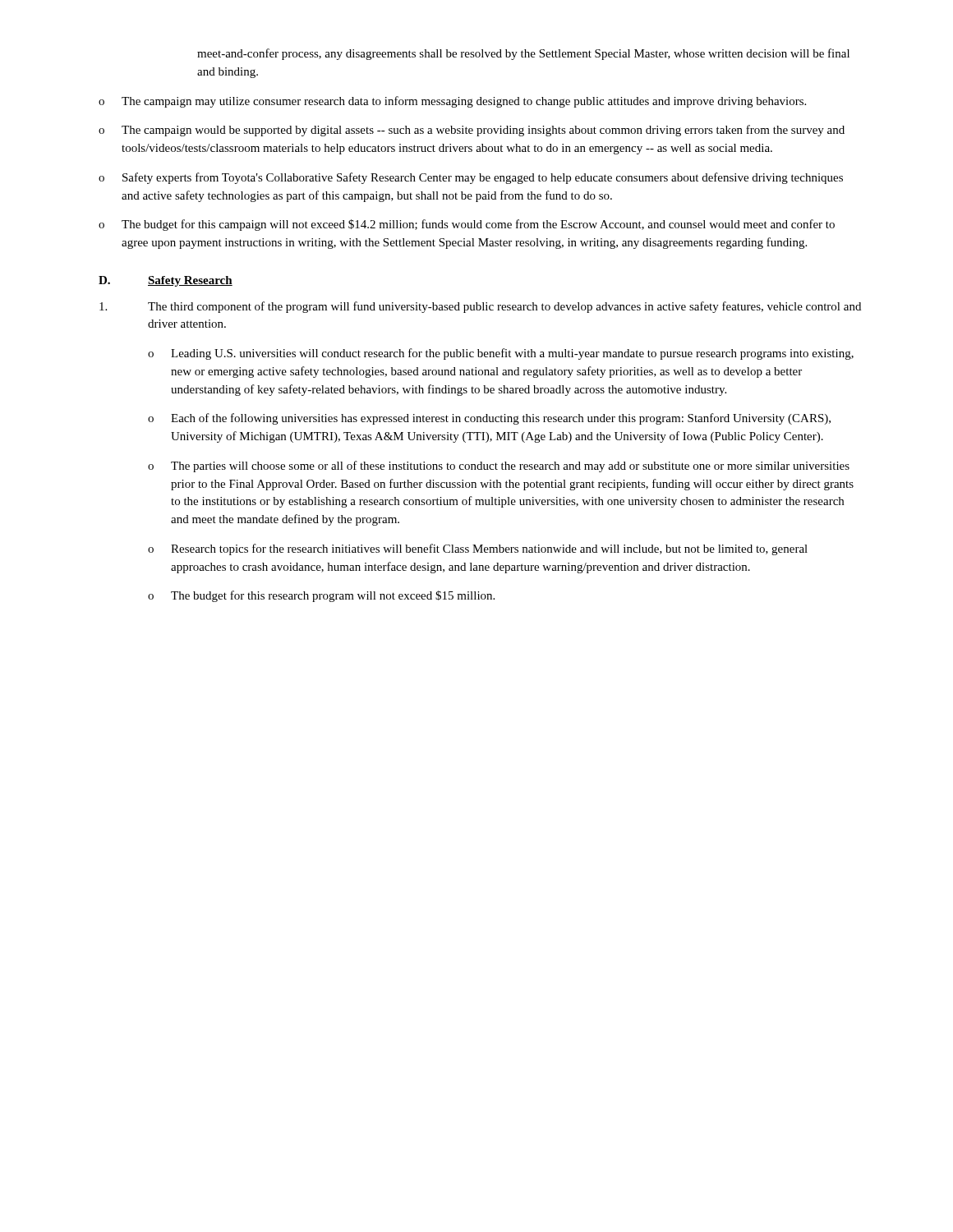Select the text block starting "o The campaign would be supported"
The width and height of the screenshot is (953, 1232).
point(481,140)
